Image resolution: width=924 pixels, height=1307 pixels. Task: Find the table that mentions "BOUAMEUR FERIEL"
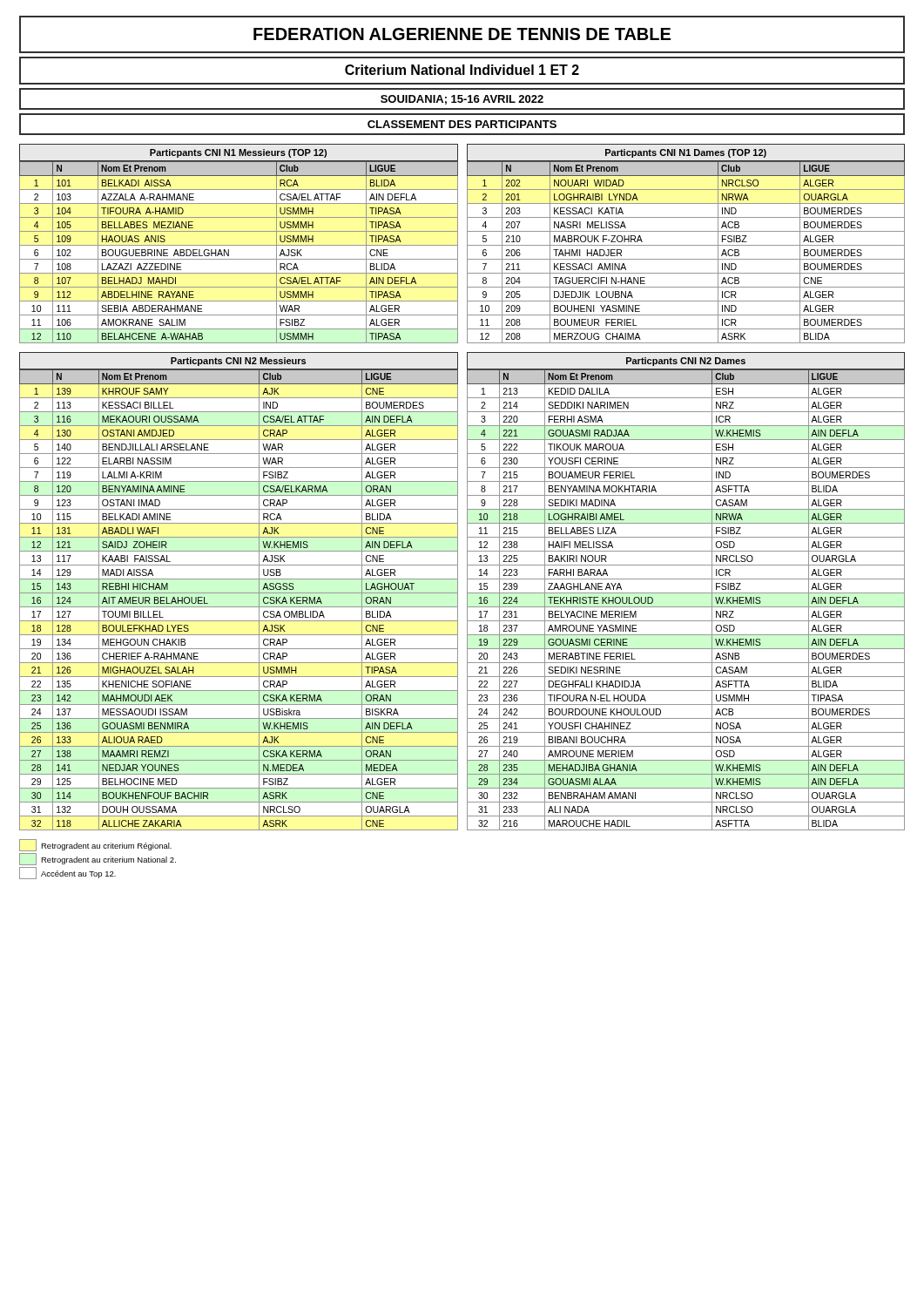[x=686, y=600]
